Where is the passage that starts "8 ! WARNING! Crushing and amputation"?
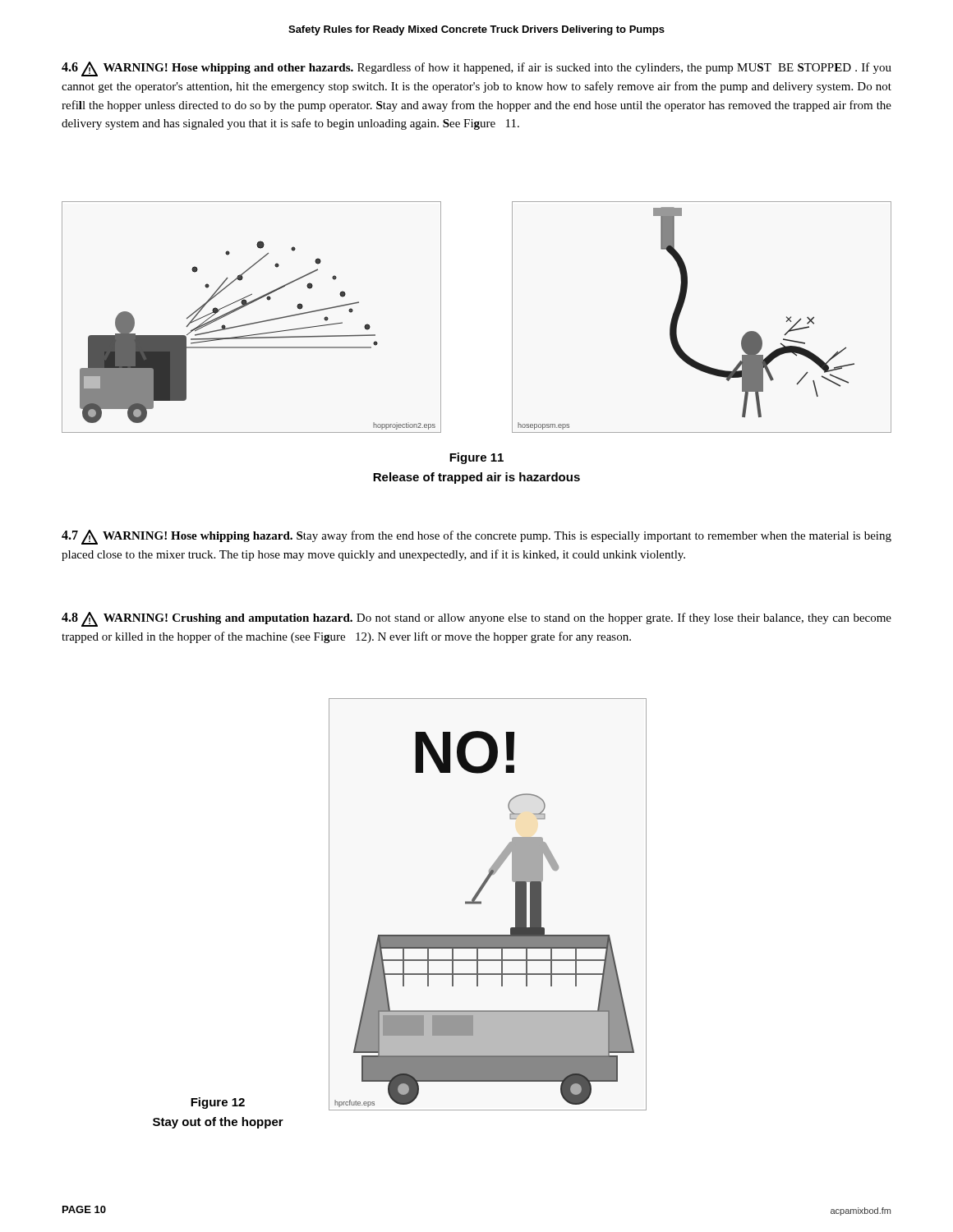Screen dimensions: 1232x953 pyautogui.click(x=476, y=627)
